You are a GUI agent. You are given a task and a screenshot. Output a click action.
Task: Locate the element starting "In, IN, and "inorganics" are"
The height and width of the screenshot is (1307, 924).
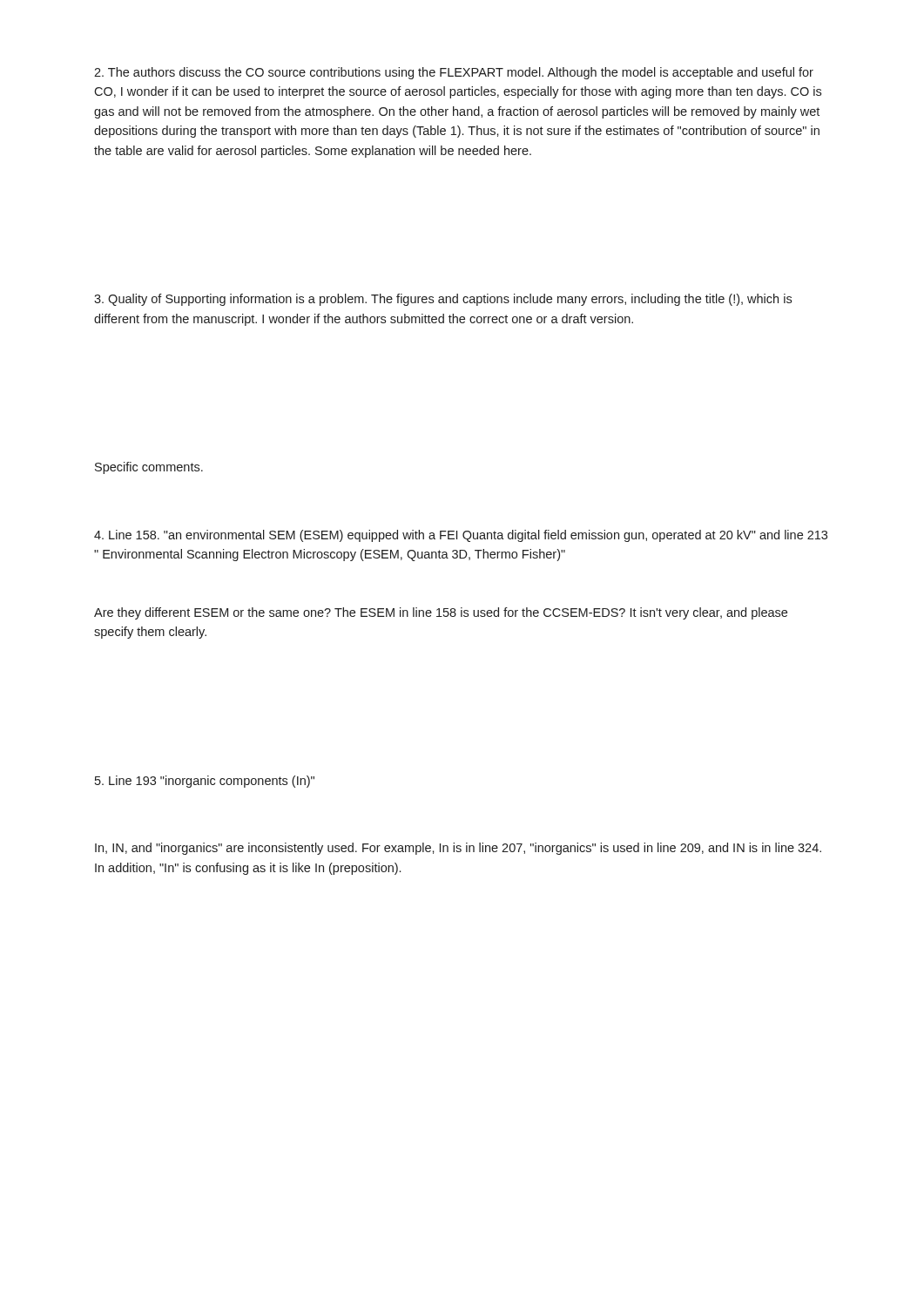(462, 858)
